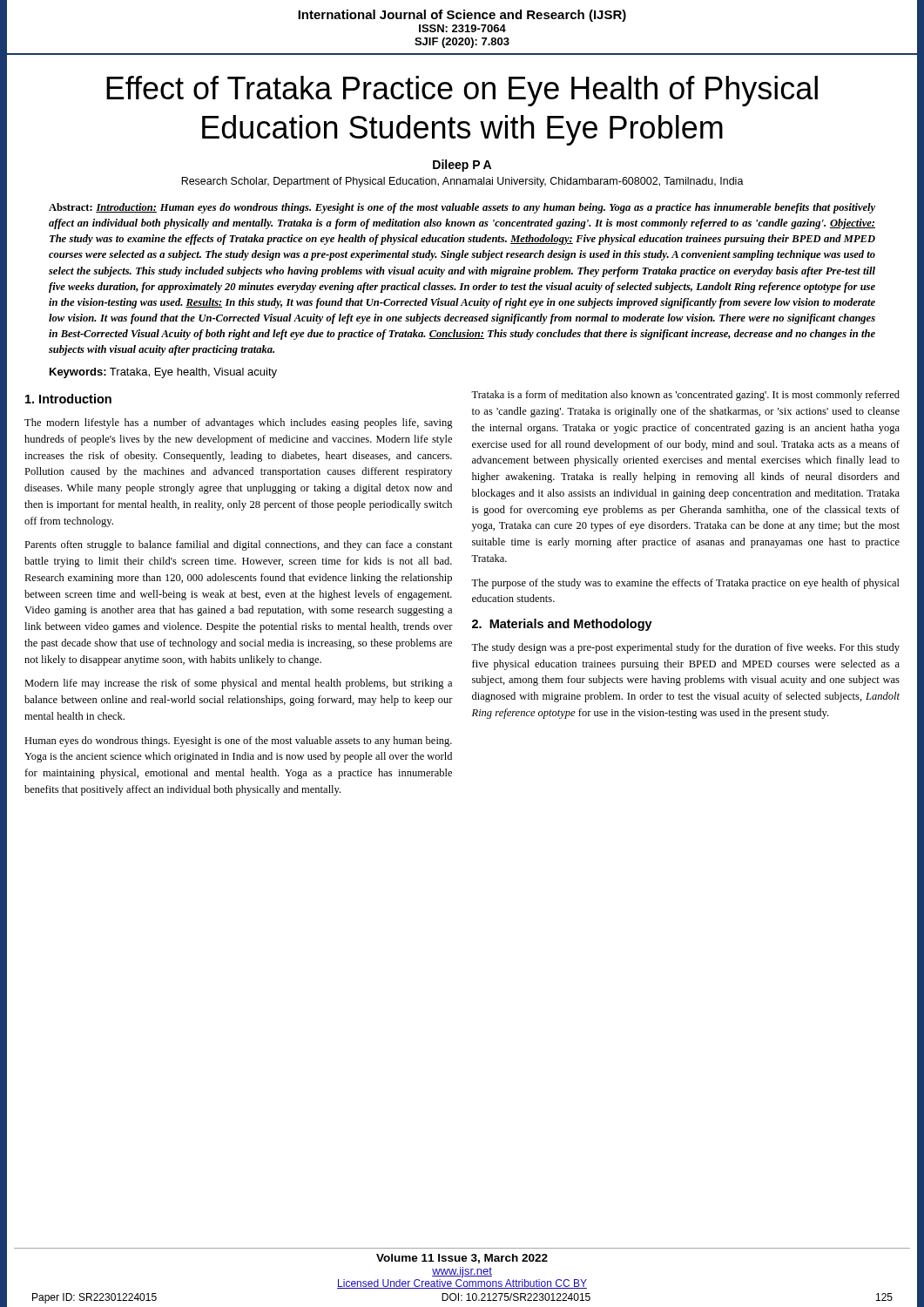This screenshot has width=924, height=1307.
Task: Find the block on this page that starts "Abstract: Introduction: Human"
Action: point(462,278)
